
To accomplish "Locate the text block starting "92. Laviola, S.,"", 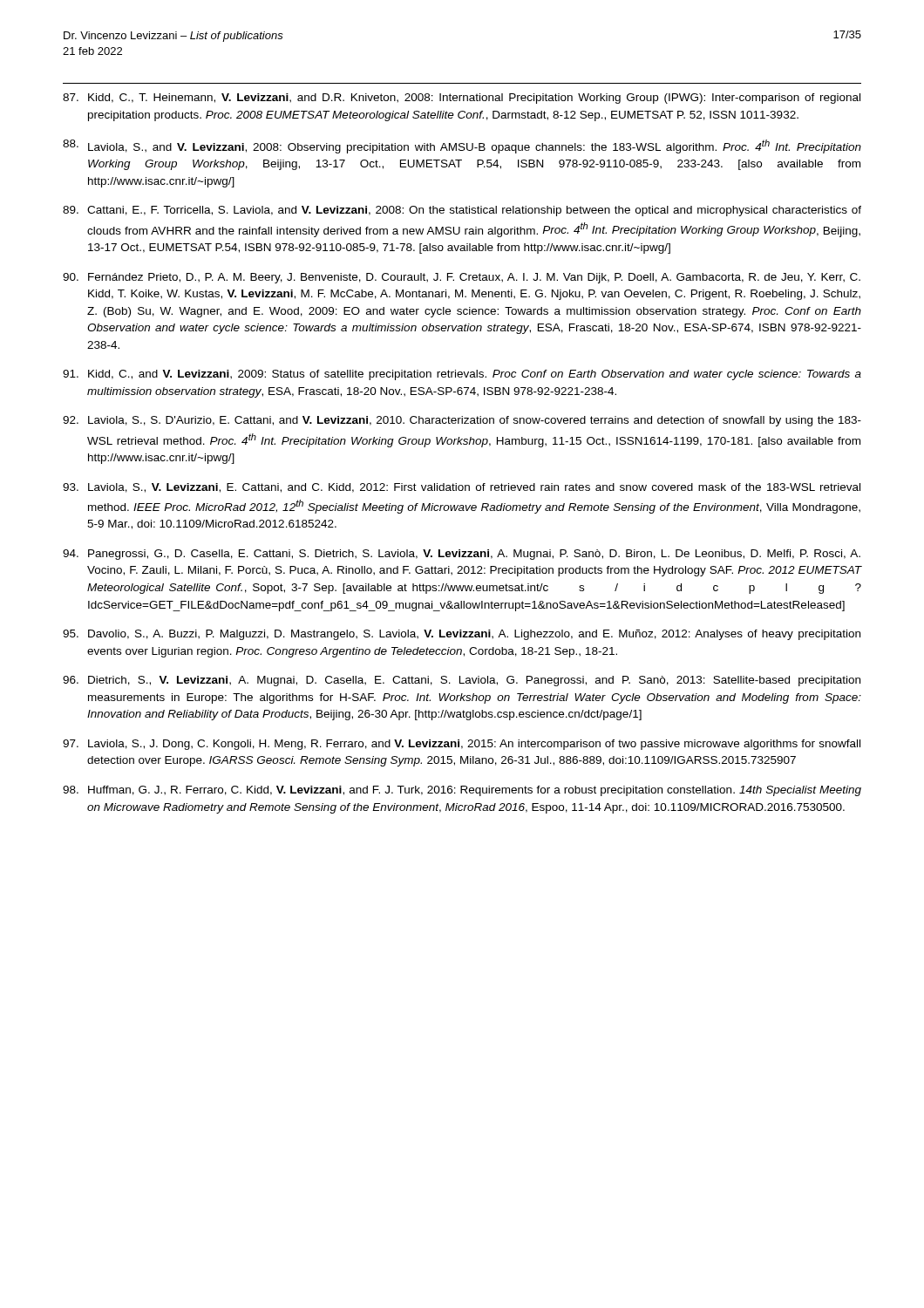I will point(462,439).
